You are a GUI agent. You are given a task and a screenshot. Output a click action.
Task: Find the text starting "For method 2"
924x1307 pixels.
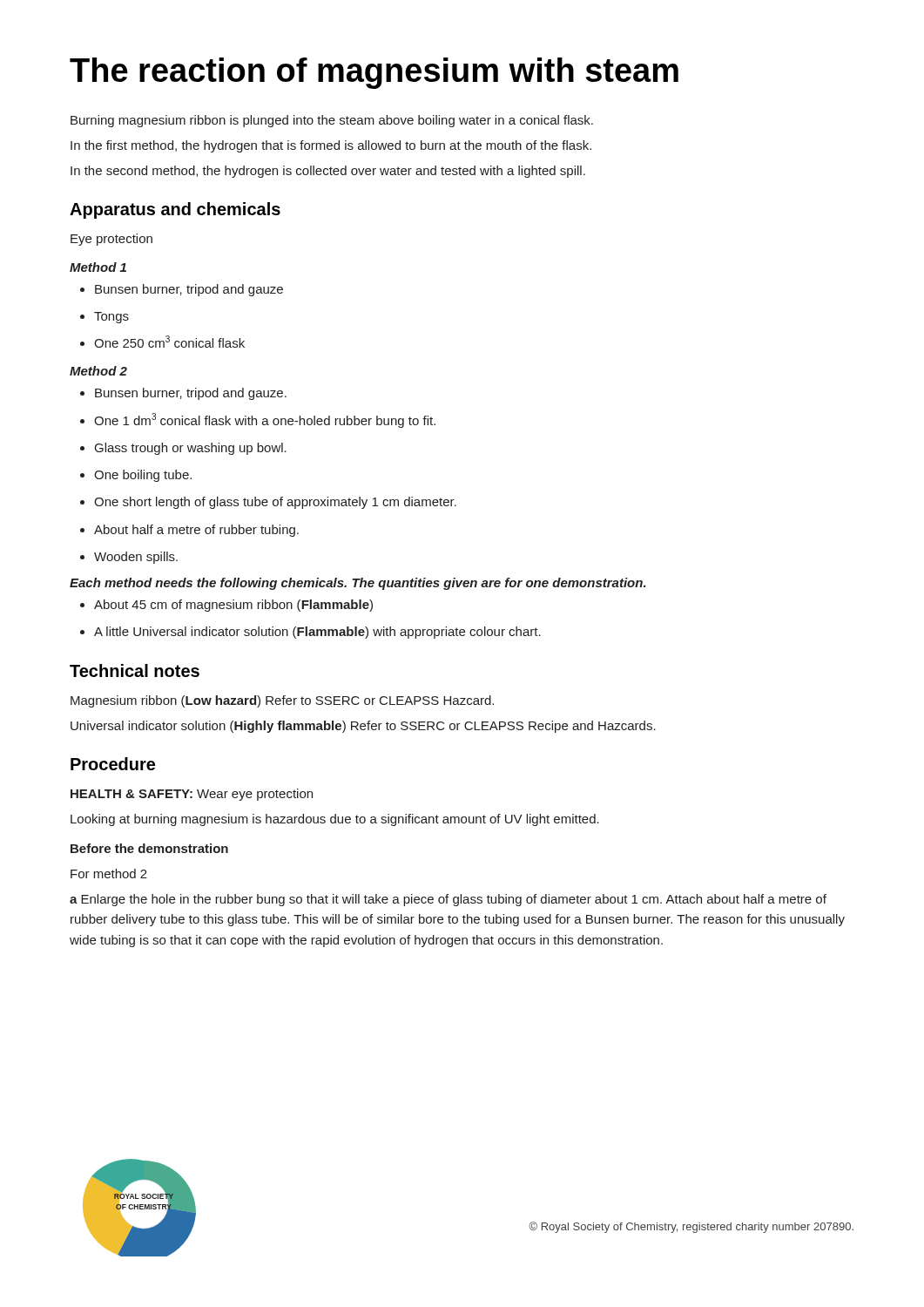(109, 873)
